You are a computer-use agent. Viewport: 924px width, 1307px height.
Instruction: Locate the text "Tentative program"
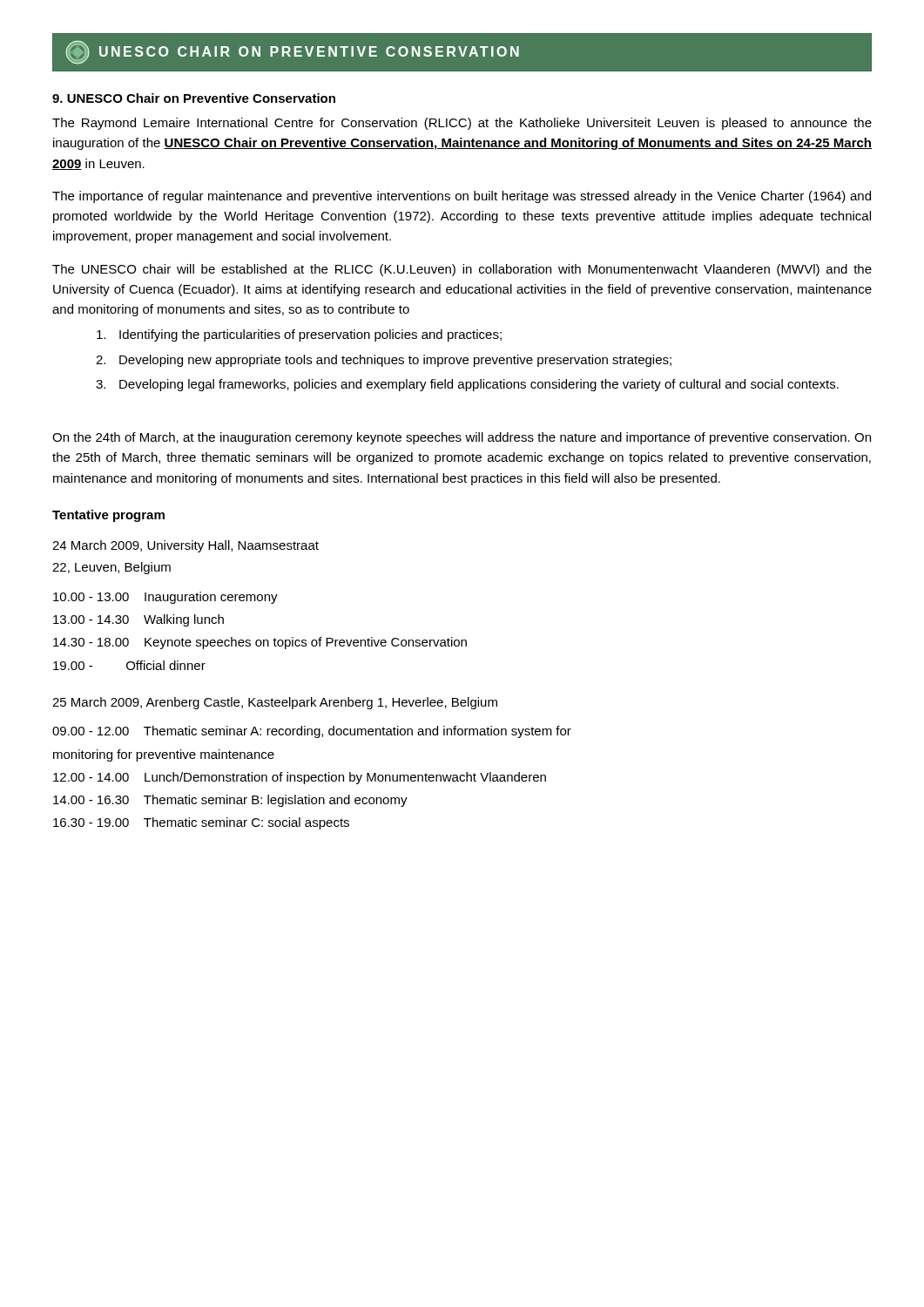click(109, 514)
